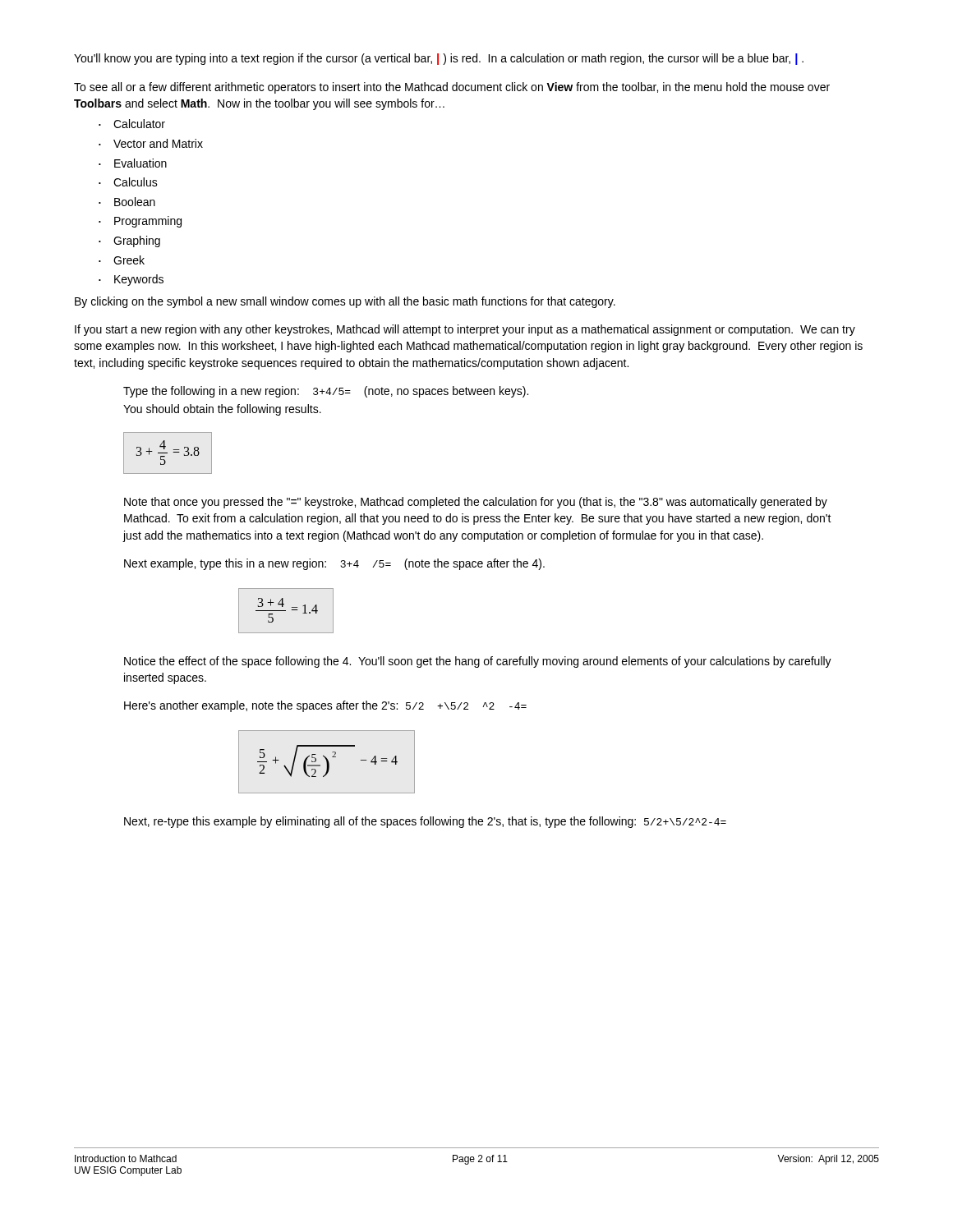Viewport: 953px width, 1232px height.
Task: Select the text starting "5 2 +"
Action: pos(327,762)
